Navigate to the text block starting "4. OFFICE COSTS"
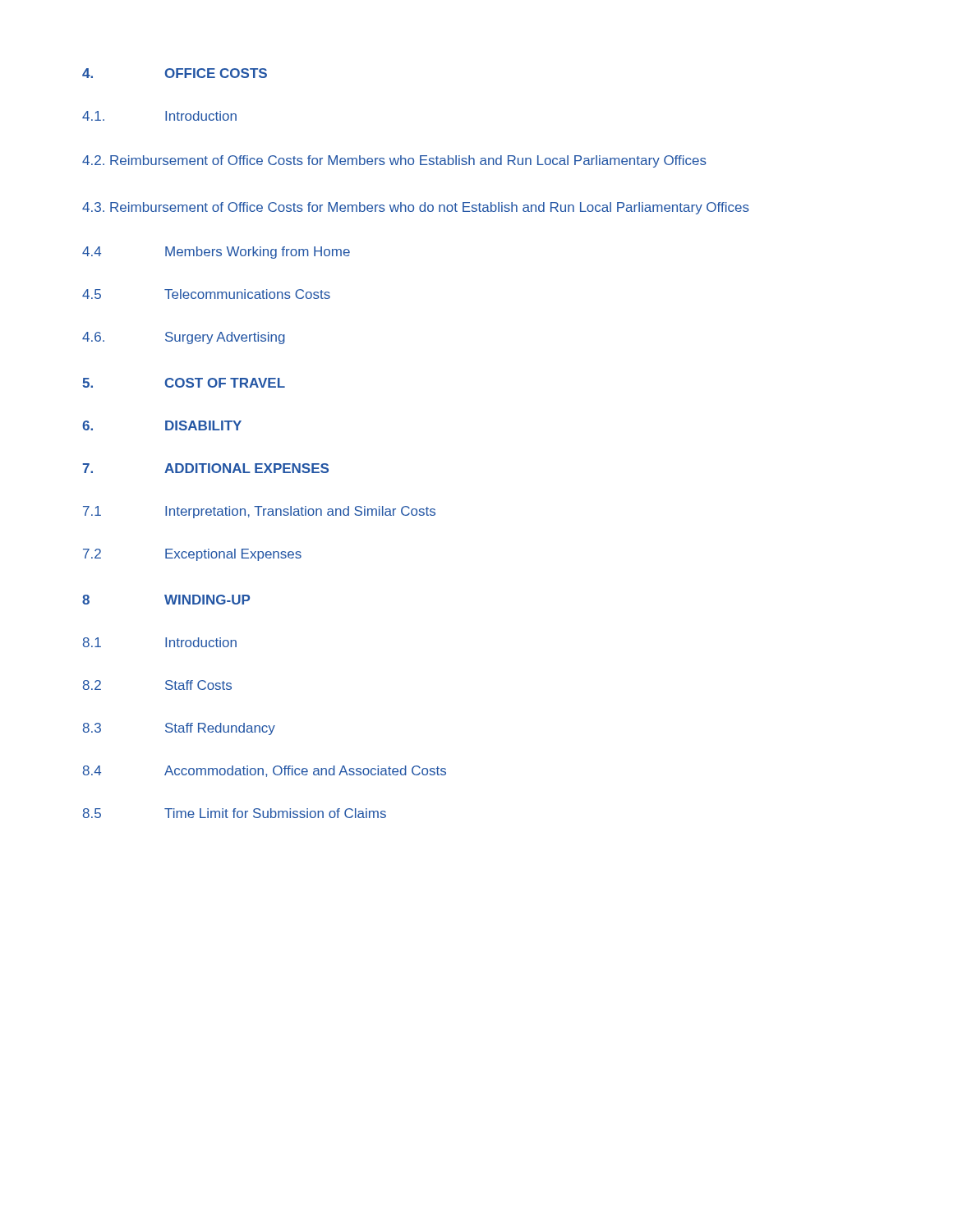The height and width of the screenshot is (1232, 953). [x=175, y=74]
